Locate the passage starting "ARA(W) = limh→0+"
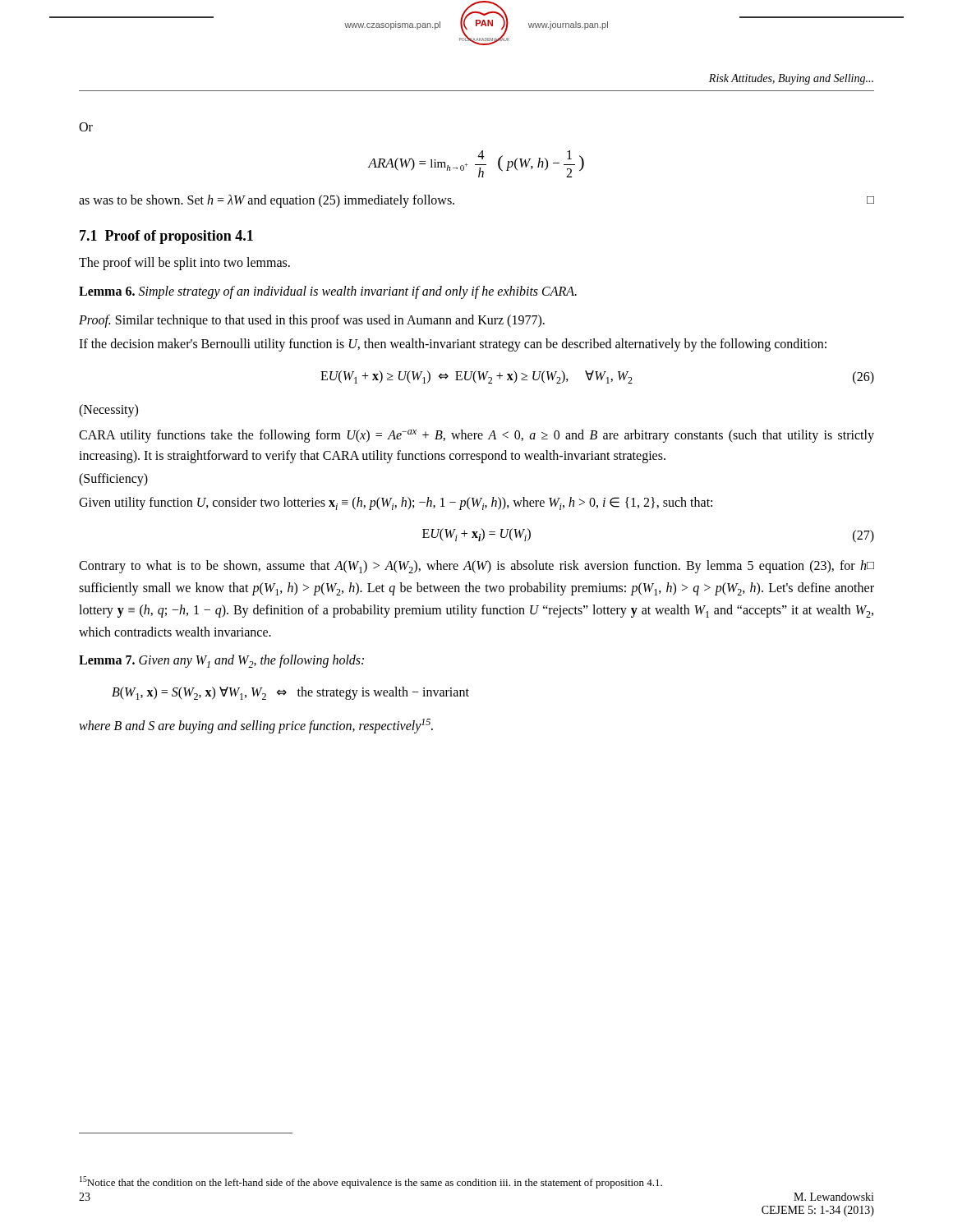953x1232 pixels. [476, 164]
